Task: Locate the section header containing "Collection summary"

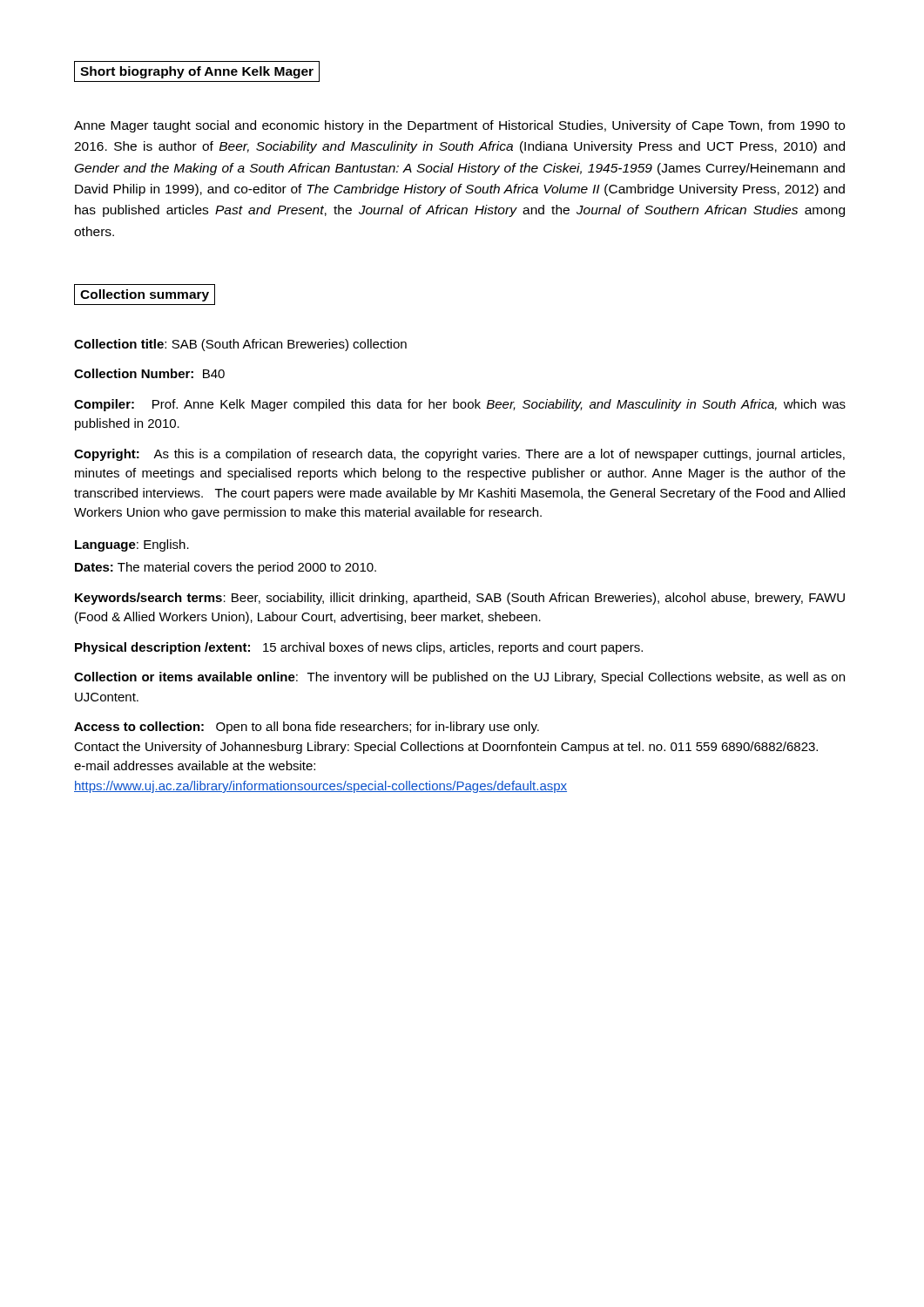Action: [x=145, y=294]
